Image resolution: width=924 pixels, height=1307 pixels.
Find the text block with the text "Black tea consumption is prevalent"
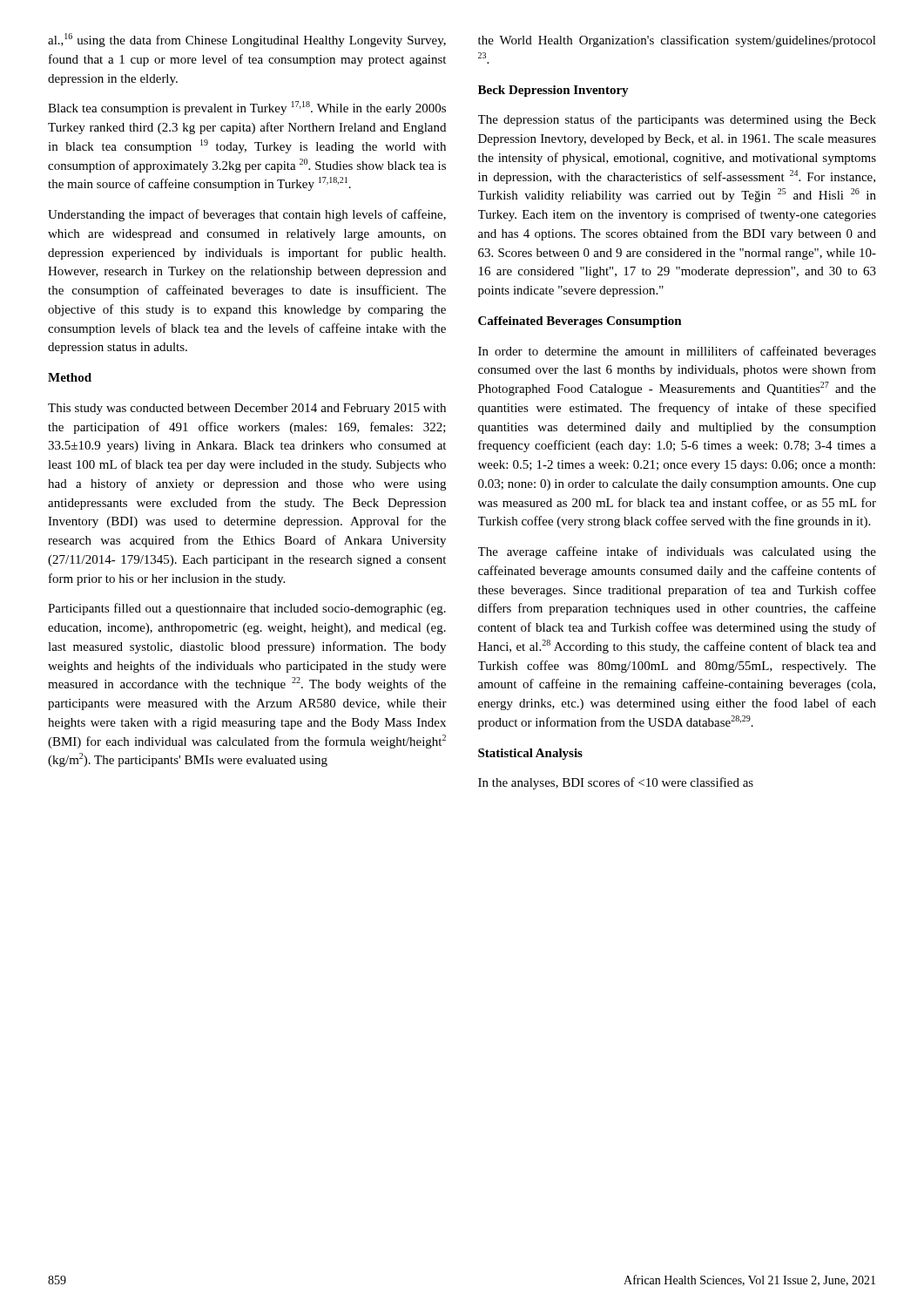(x=247, y=147)
